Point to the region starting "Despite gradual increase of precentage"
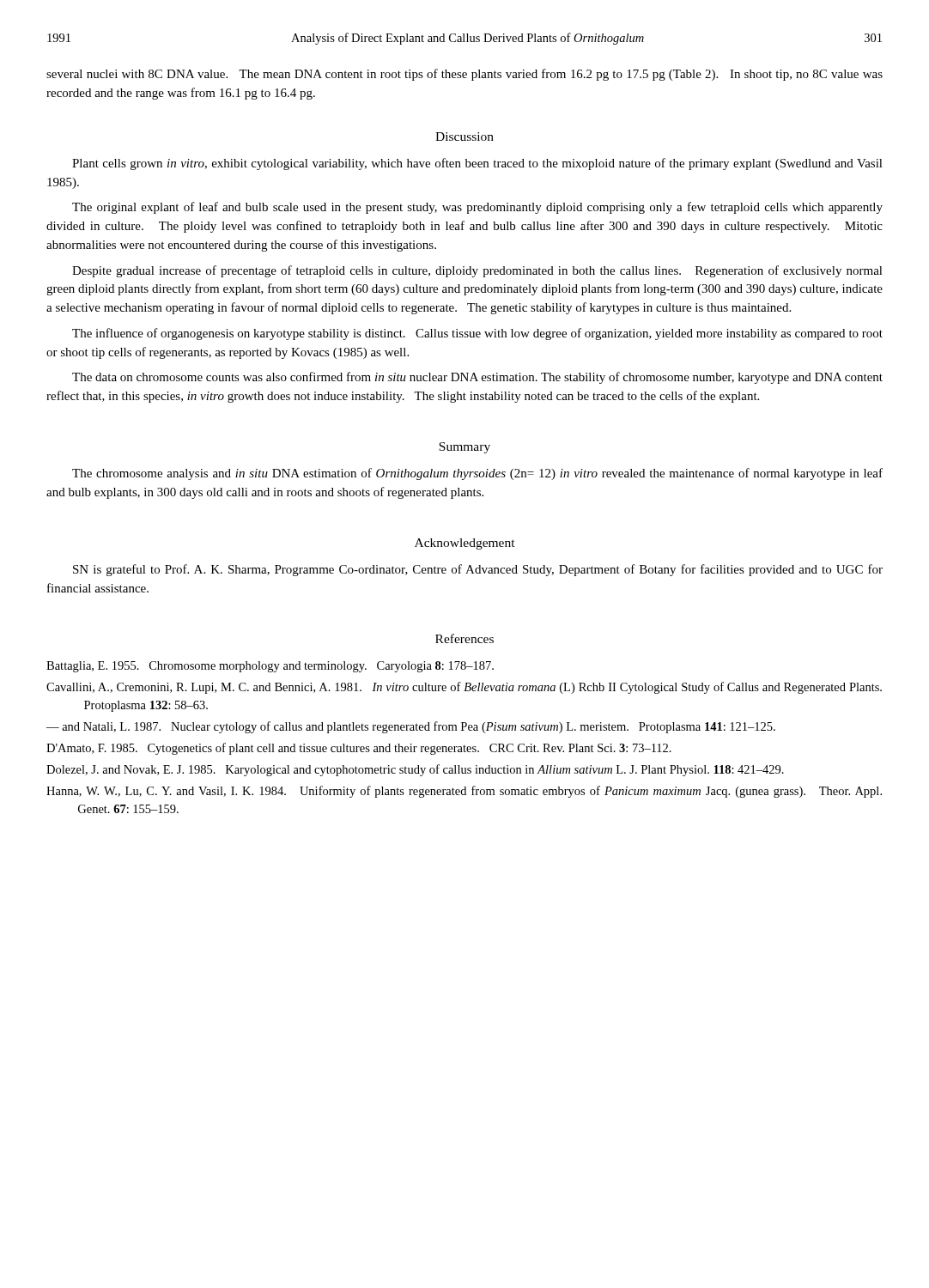The width and height of the screenshot is (929, 1288). click(464, 289)
